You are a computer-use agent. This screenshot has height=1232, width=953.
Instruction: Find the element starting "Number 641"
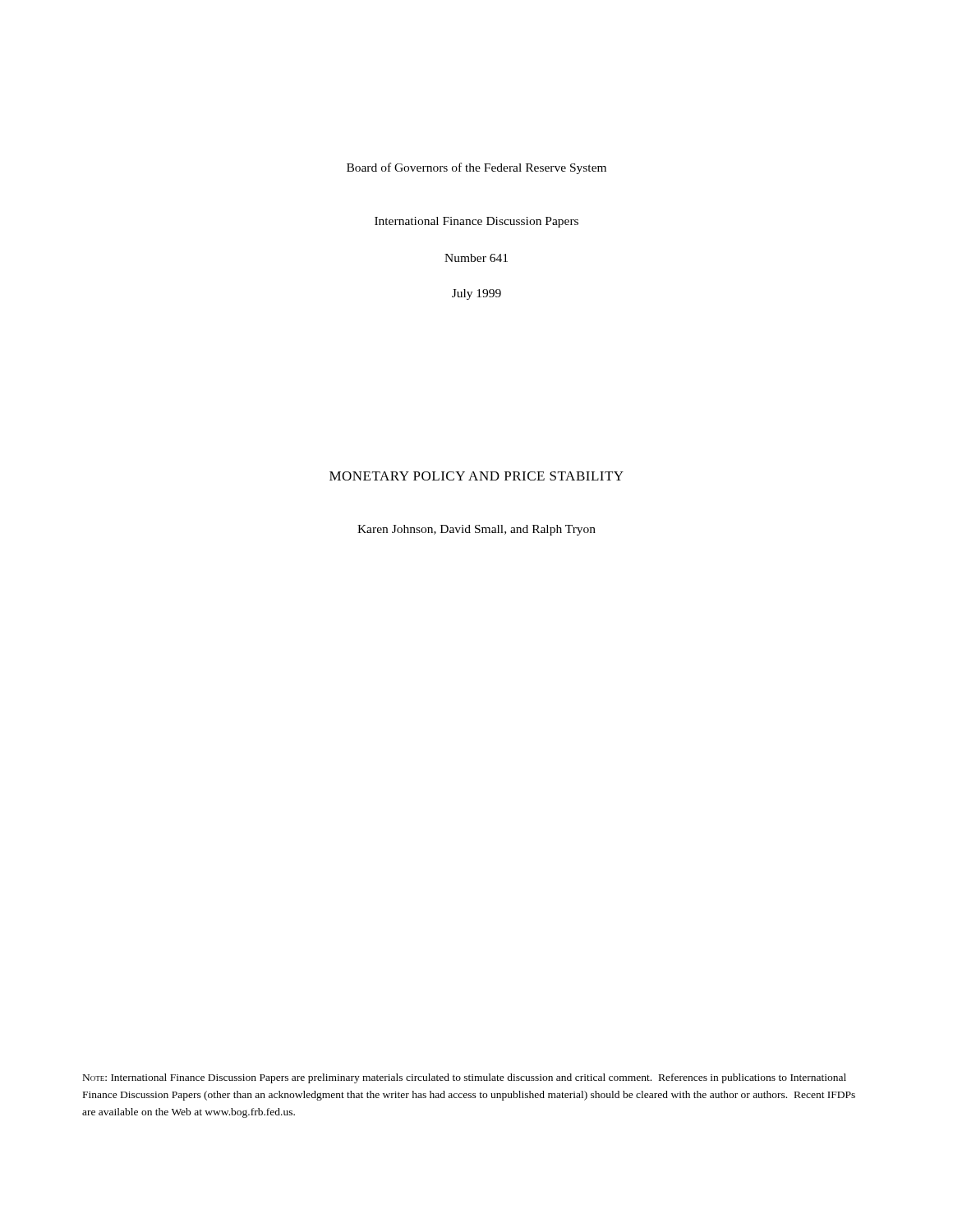pos(476,257)
